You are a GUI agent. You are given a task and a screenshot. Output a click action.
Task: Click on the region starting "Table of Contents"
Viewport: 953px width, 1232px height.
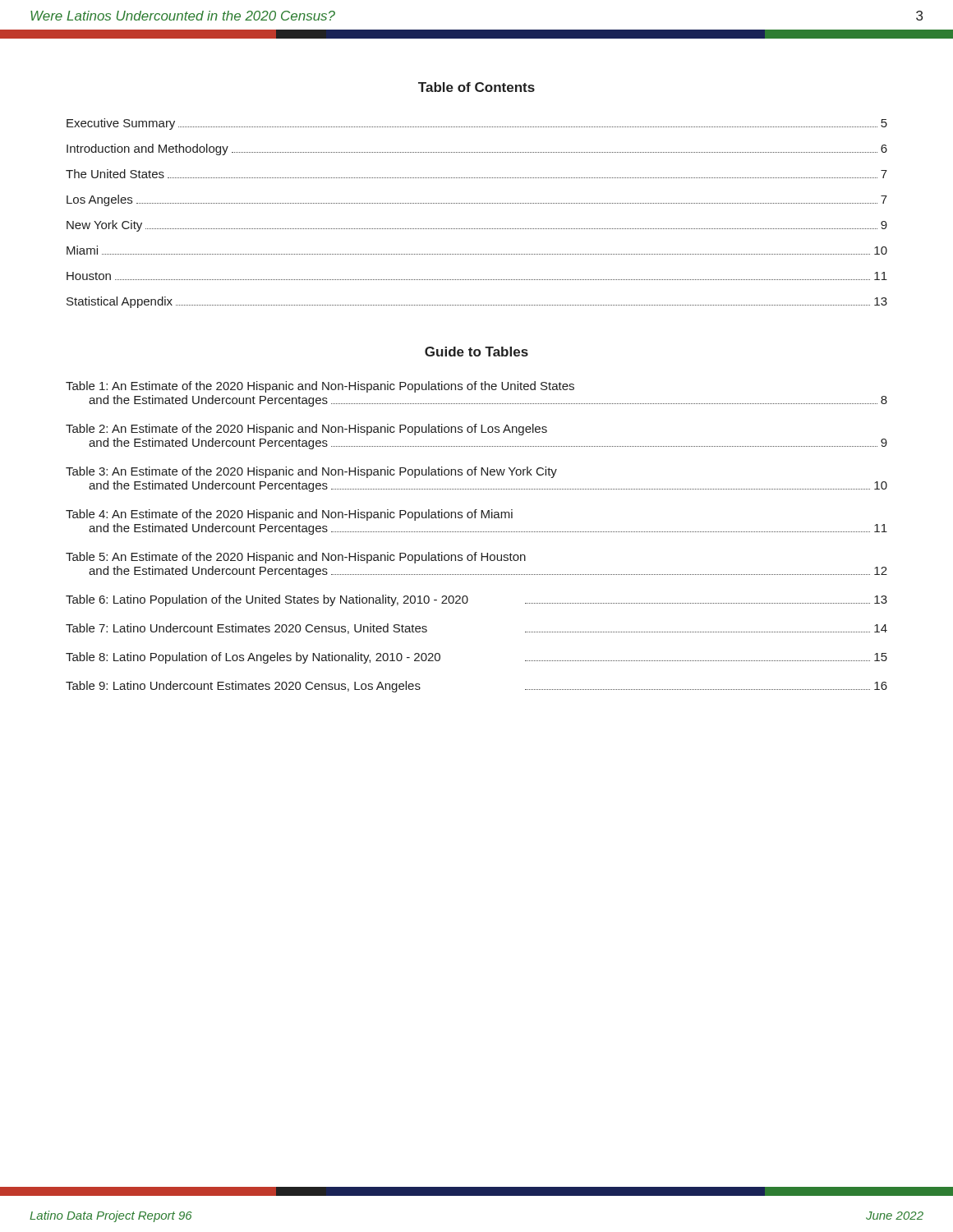[476, 87]
